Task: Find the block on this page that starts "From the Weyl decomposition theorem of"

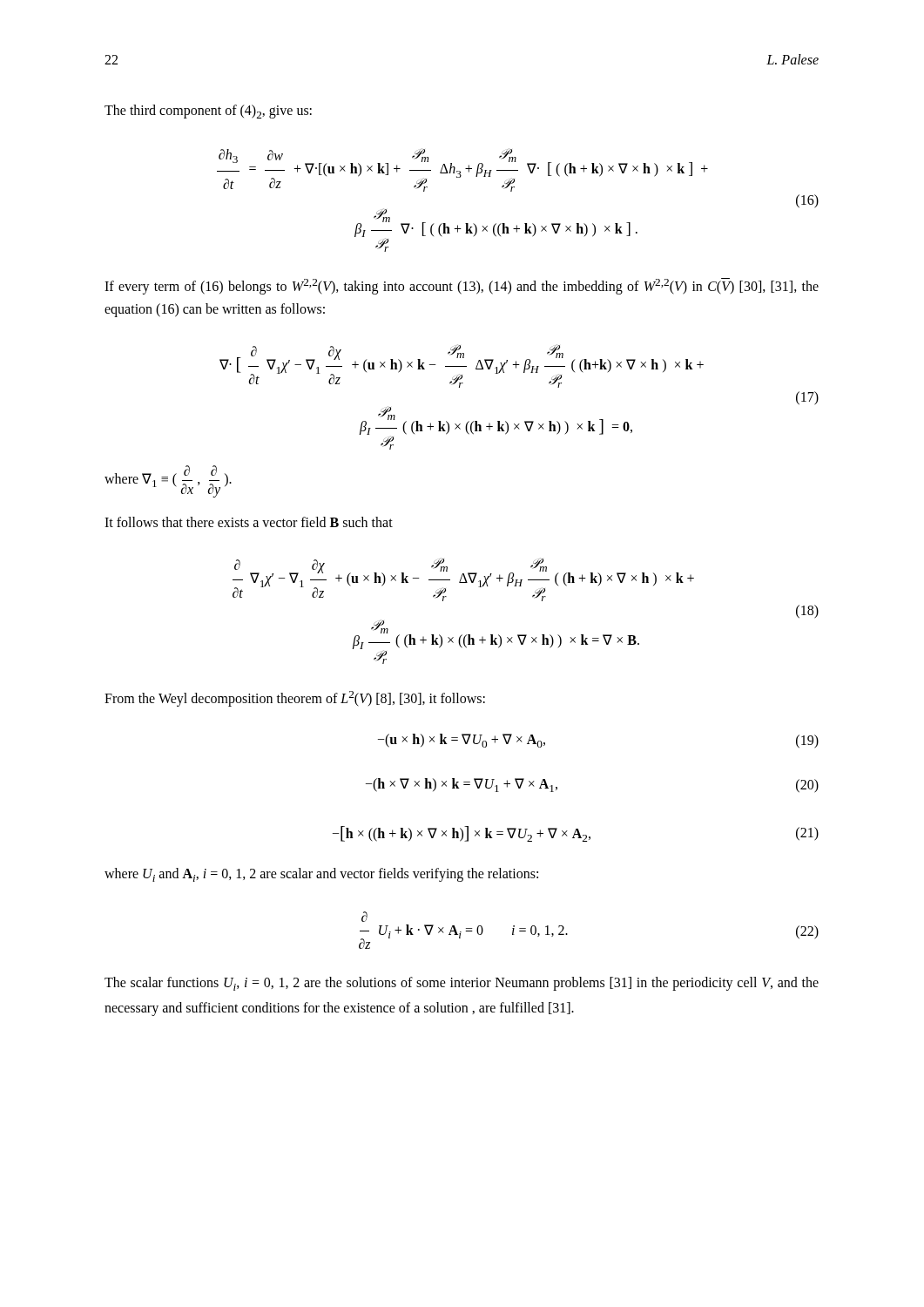Action: tap(462, 697)
